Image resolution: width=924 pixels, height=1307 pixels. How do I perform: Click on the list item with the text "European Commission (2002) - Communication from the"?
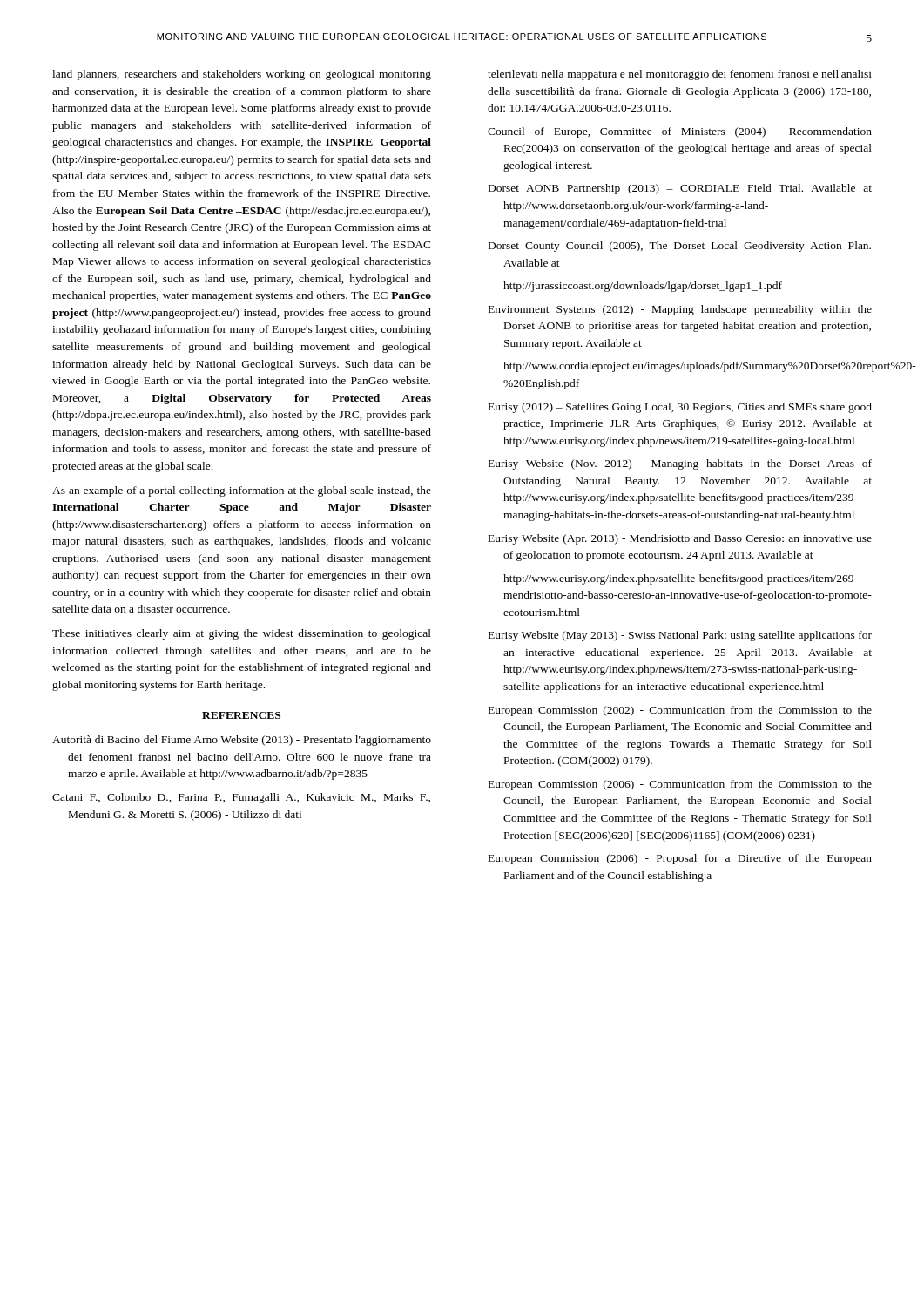coord(680,735)
